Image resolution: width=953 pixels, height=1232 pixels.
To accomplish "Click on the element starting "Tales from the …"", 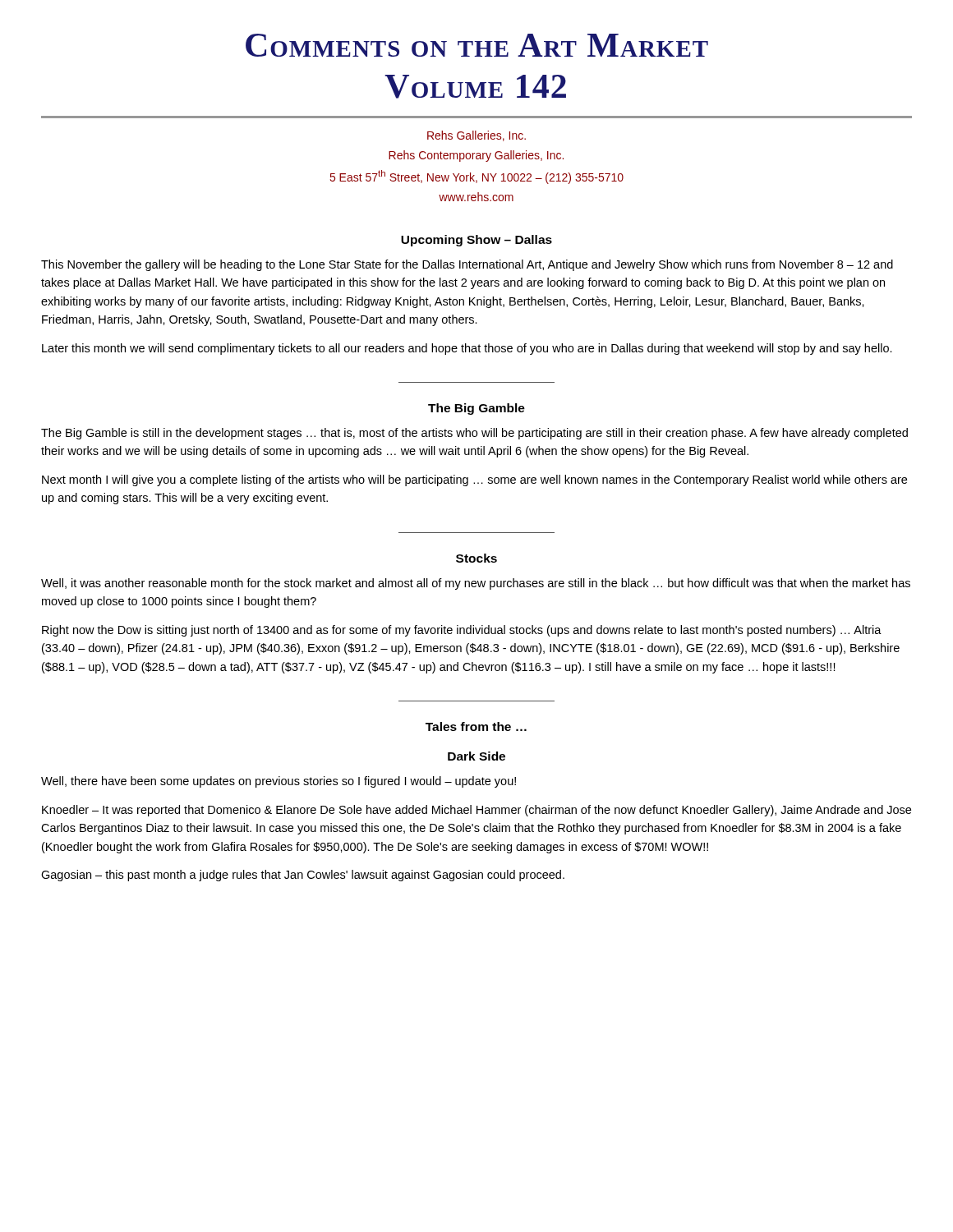I will coord(476,727).
